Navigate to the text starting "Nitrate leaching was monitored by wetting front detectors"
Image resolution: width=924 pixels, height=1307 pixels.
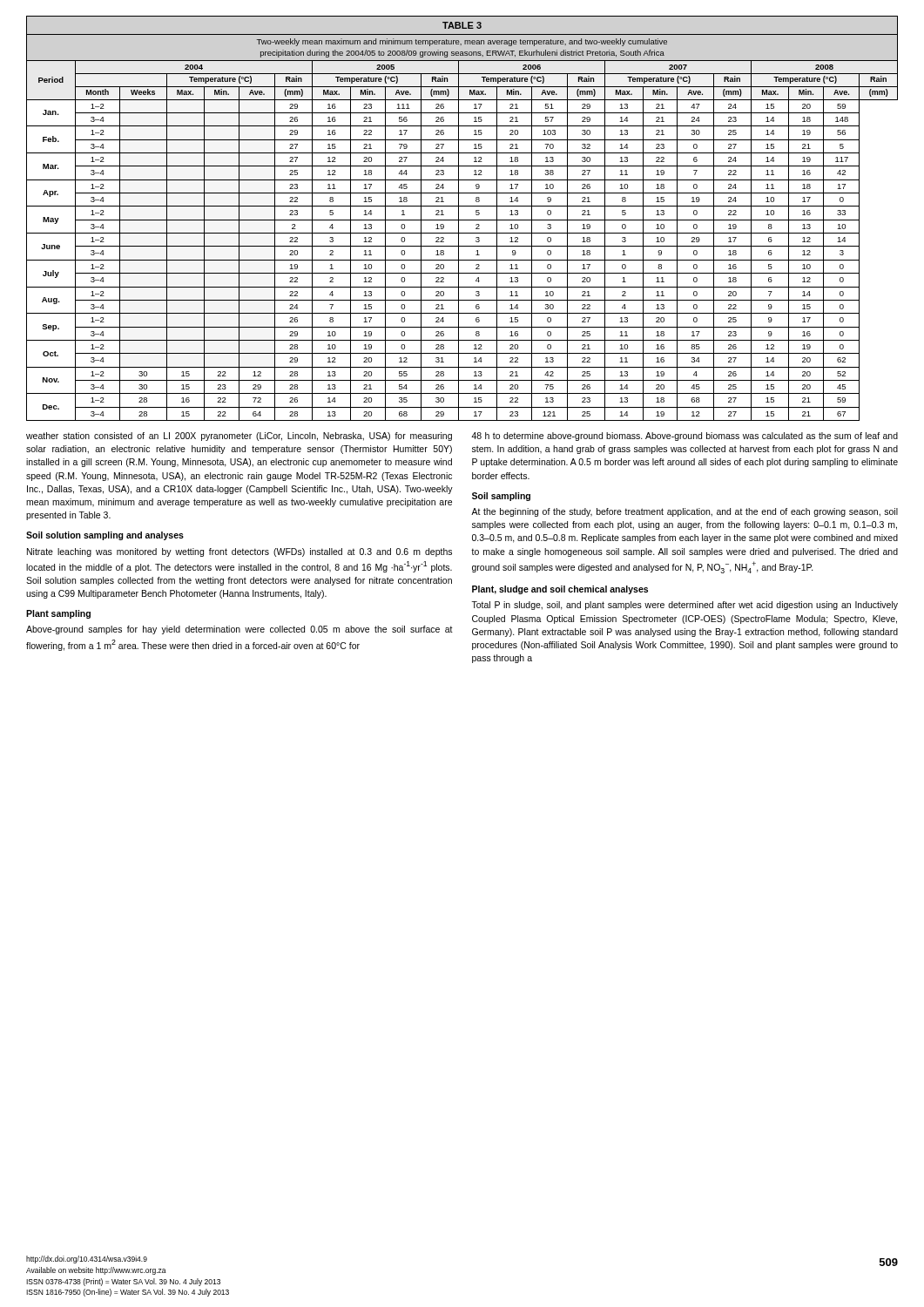pyautogui.click(x=239, y=573)
